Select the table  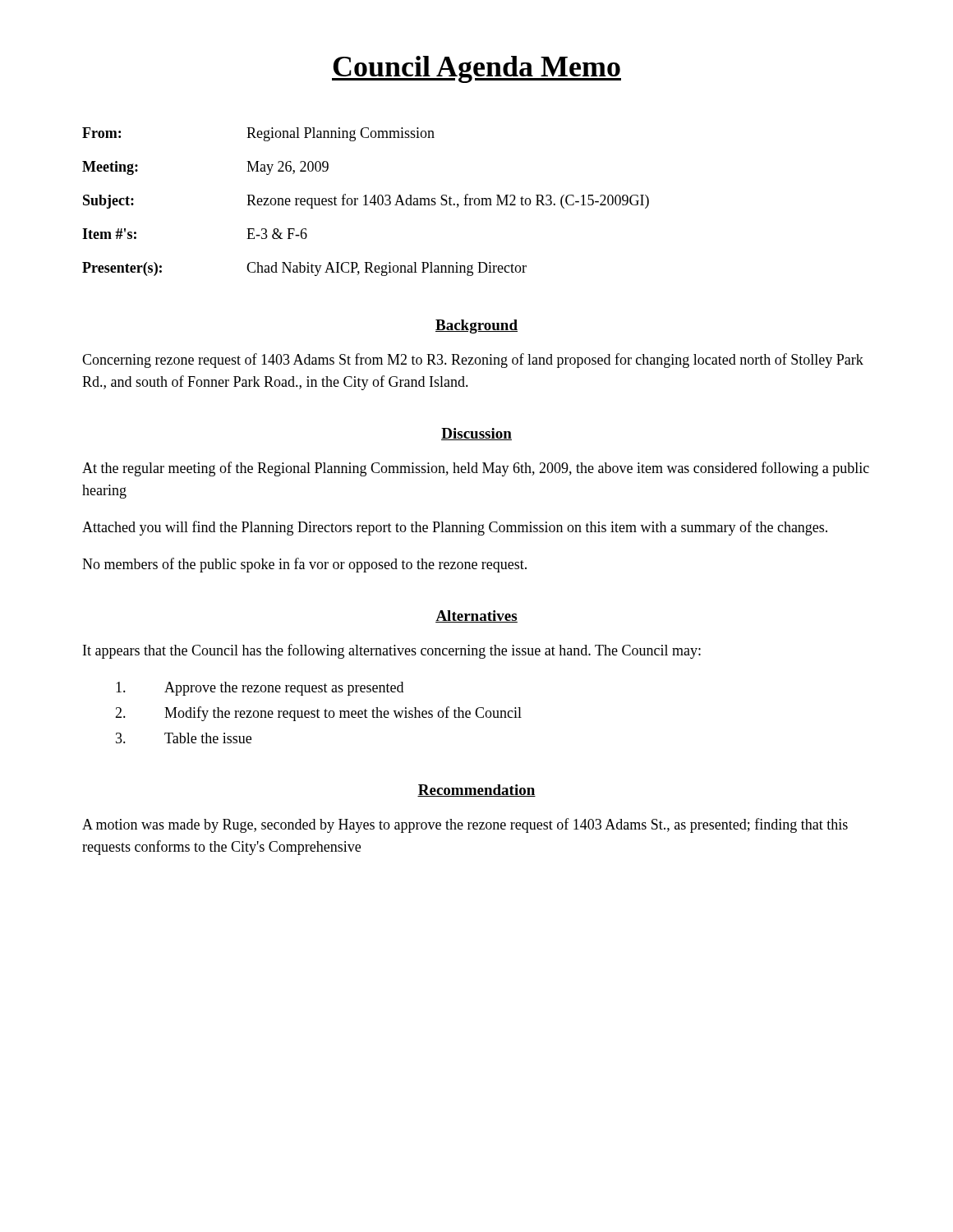point(476,201)
